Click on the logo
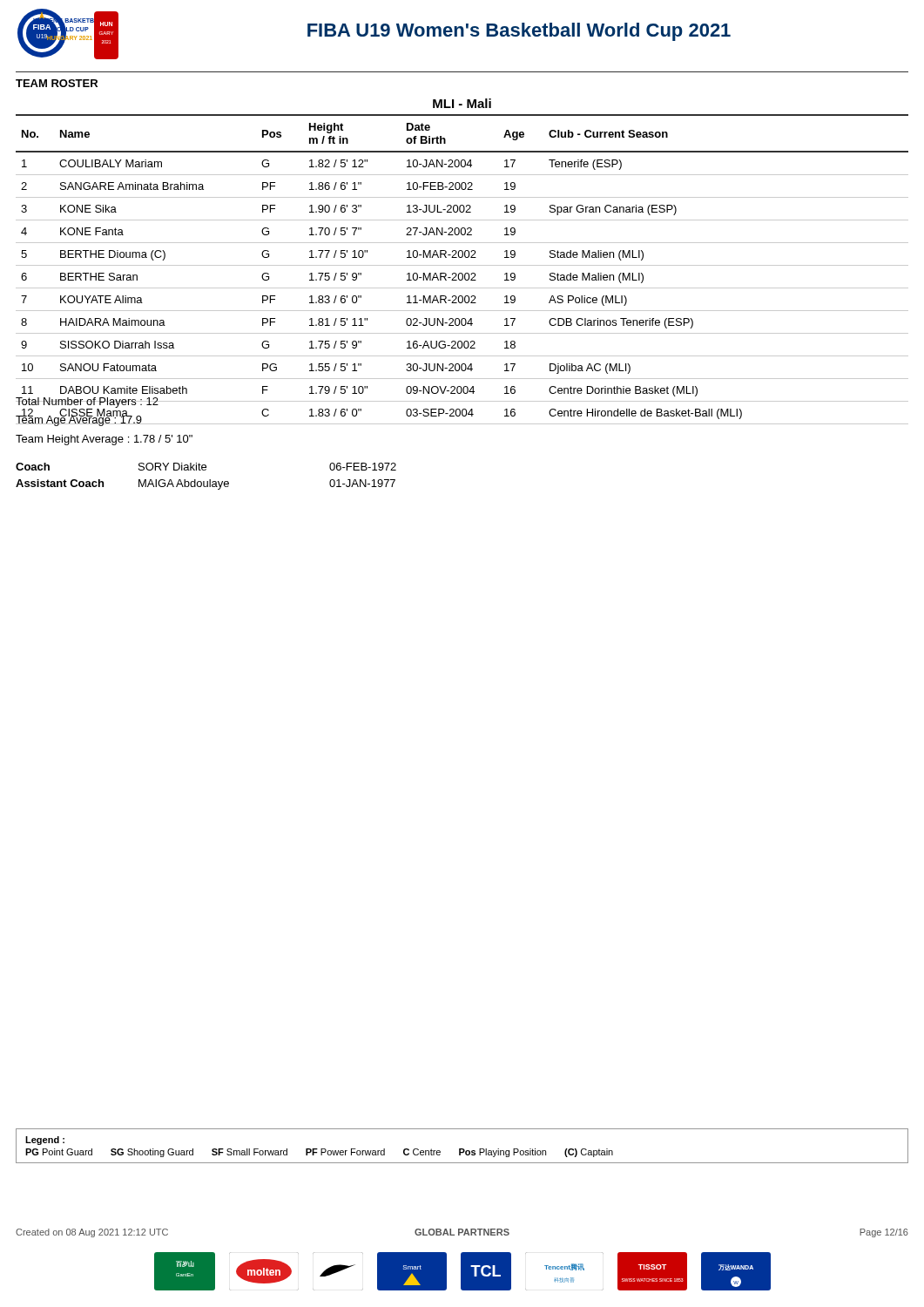Screen dimensions: 1307x924 click(x=68, y=40)
